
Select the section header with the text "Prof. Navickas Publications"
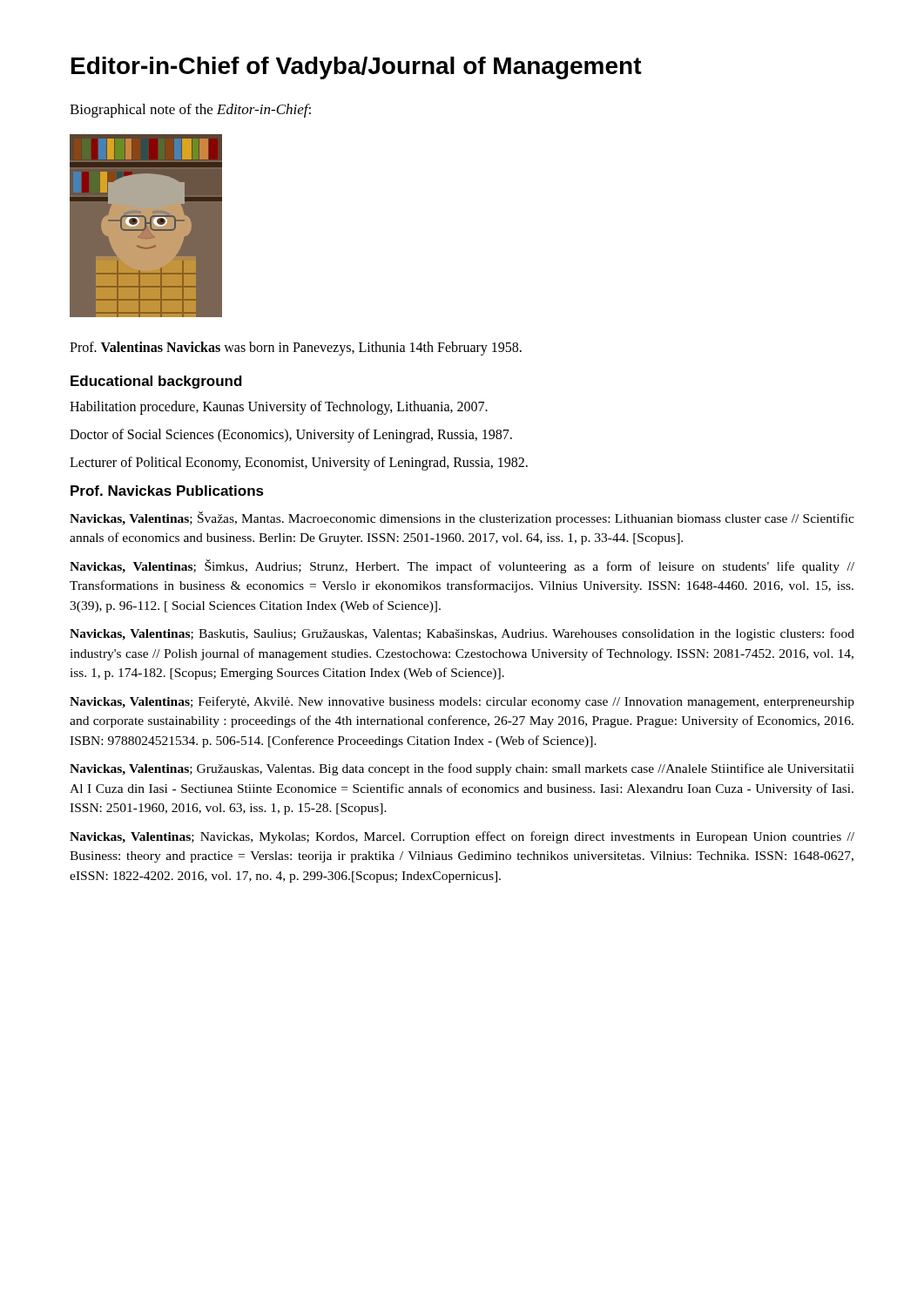point(167,491)
